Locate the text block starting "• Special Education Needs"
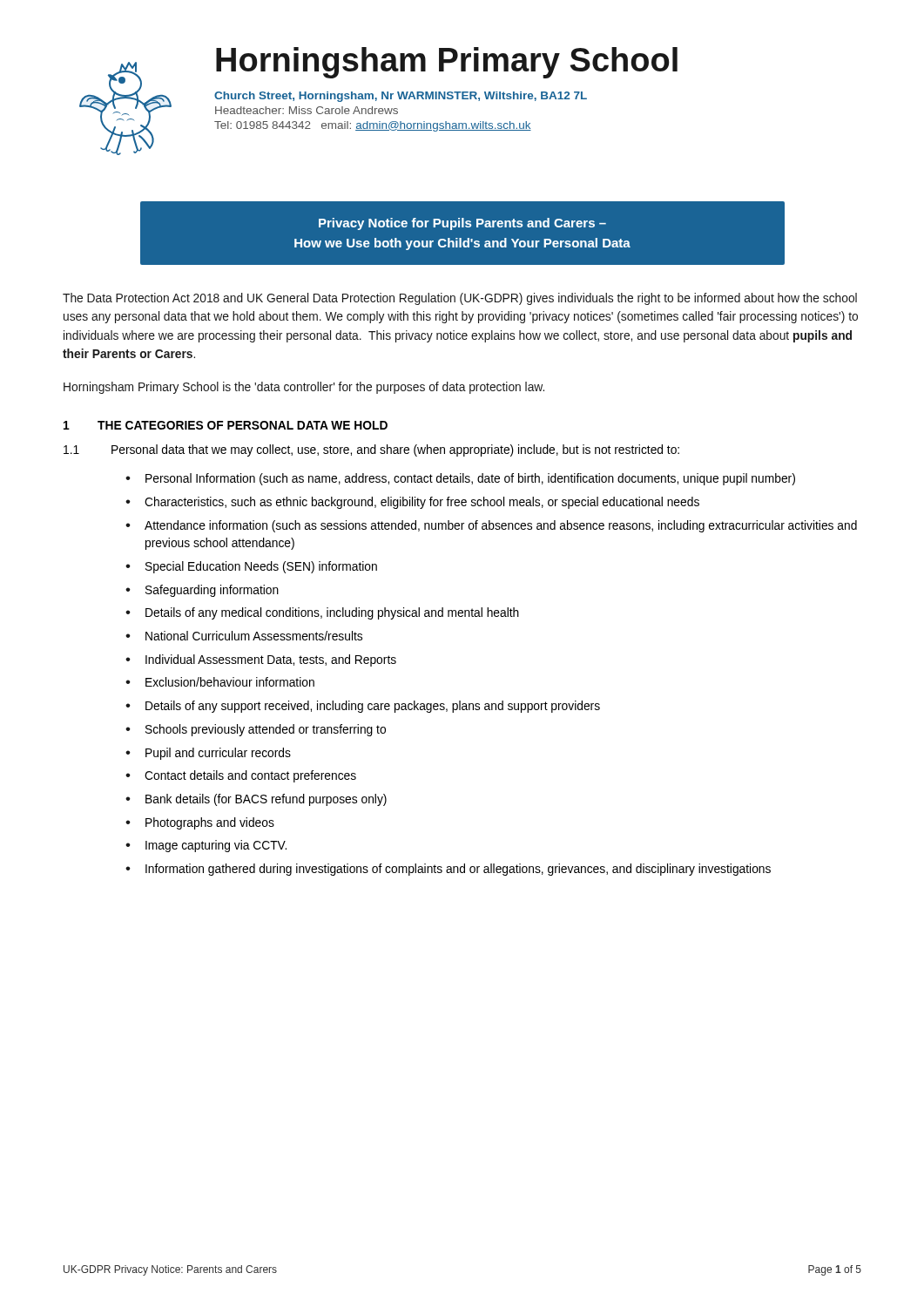 (x=251, y=567)
